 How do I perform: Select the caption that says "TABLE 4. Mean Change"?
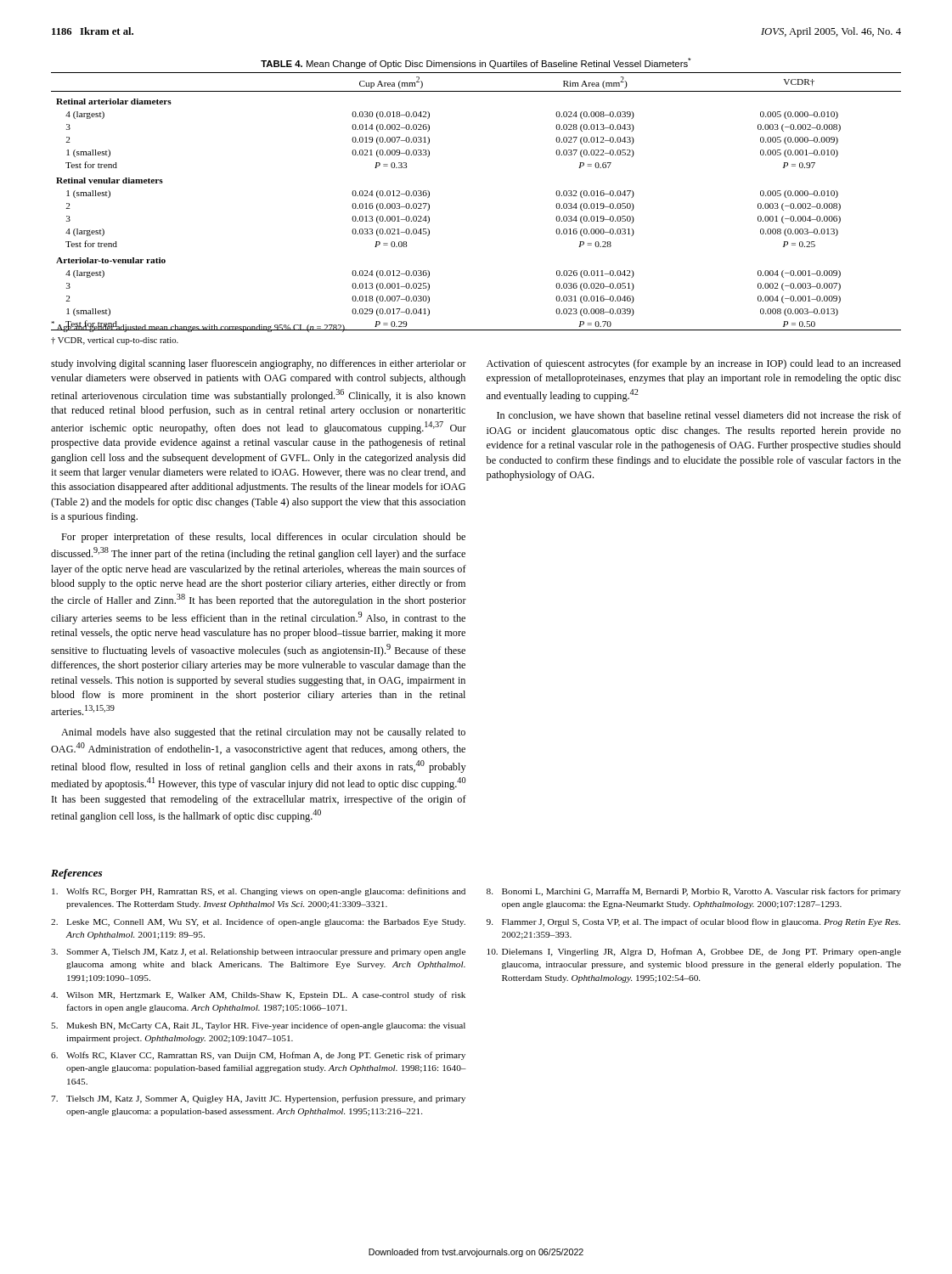tap(476, 63)
